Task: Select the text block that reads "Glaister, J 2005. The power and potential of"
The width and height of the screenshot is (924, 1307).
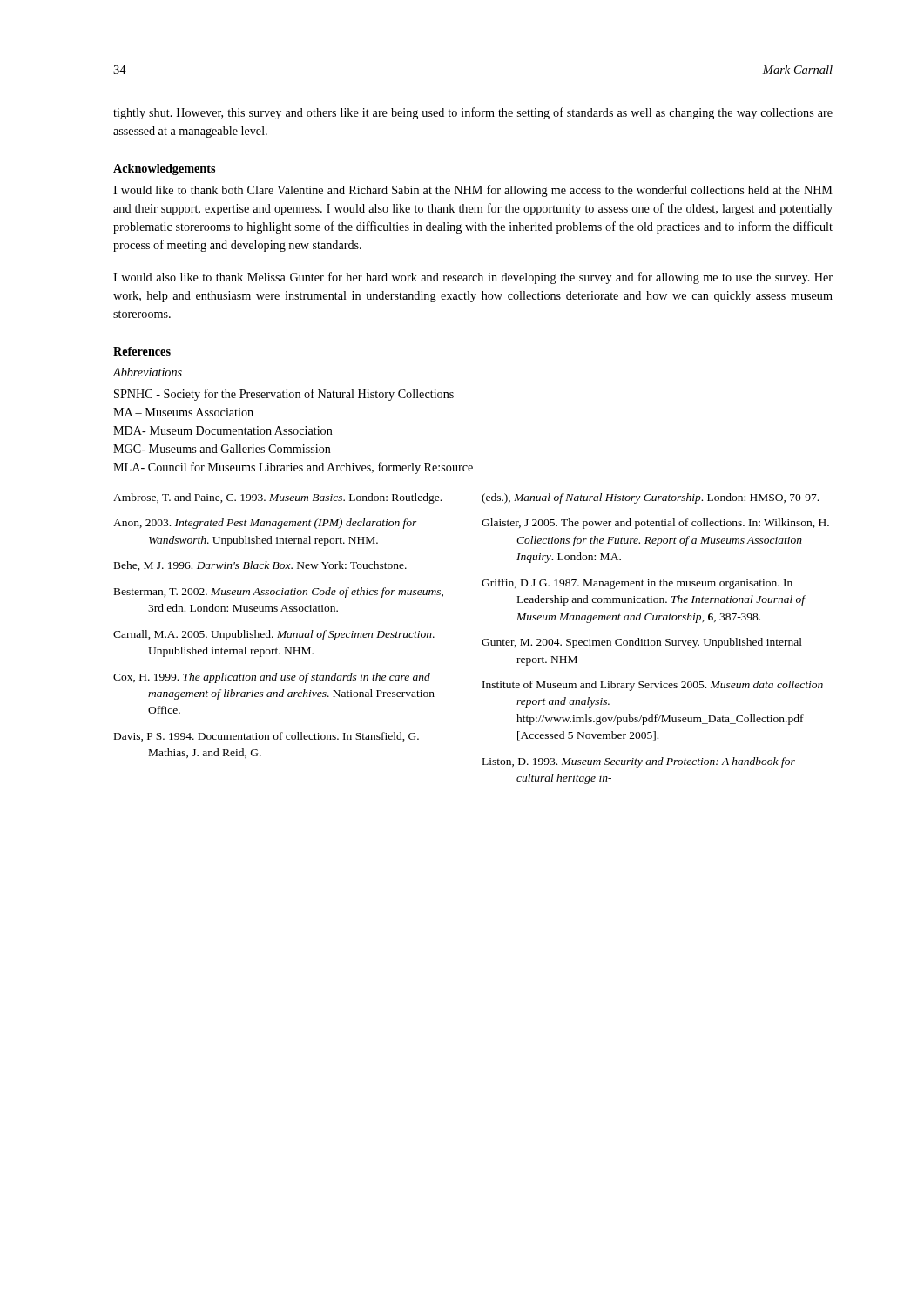Action: click(x=656, y=540)
